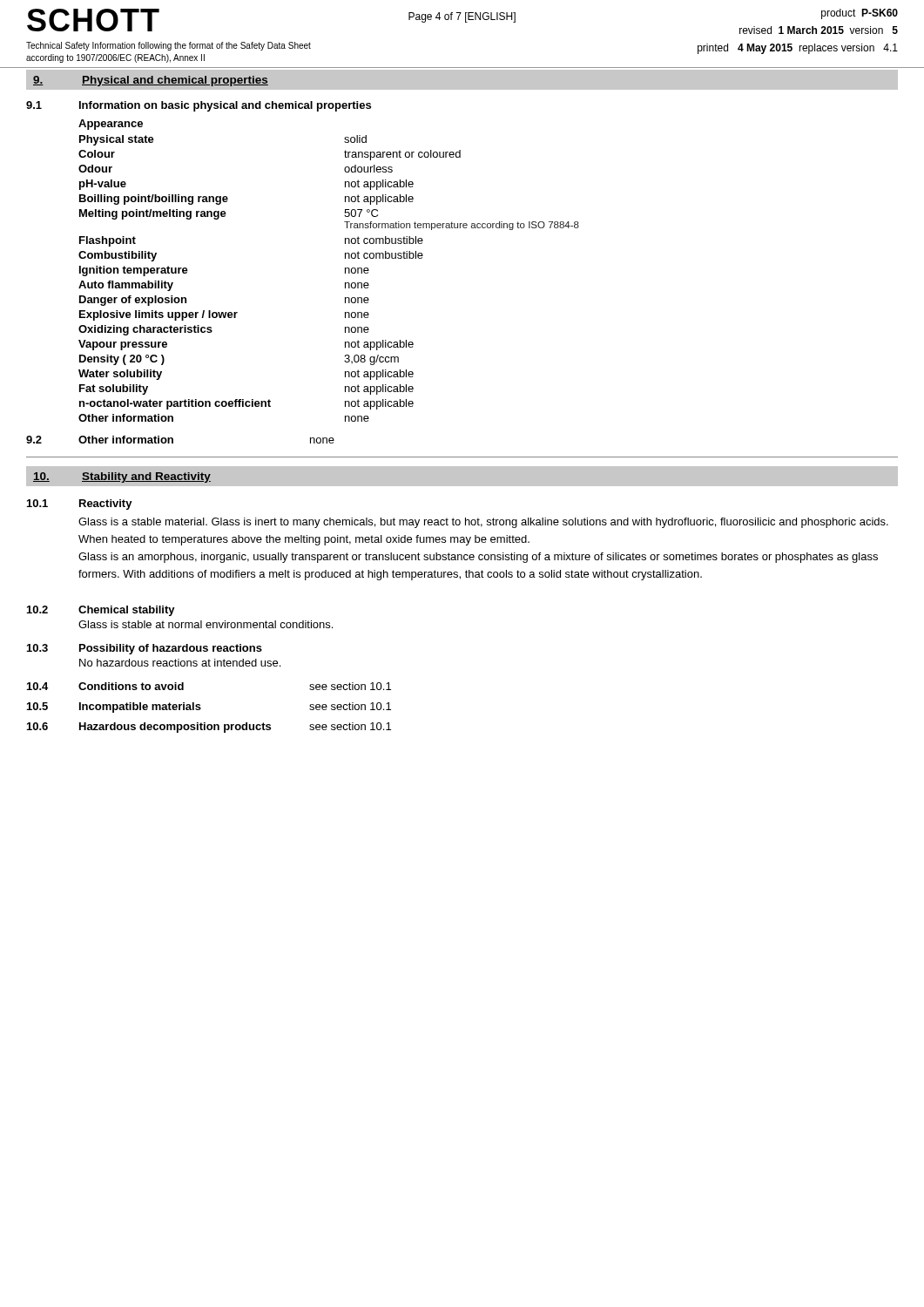This screenshot has height=1307, width=924.
Task: Find "4 Conditions to avoid see section 10.1" on this page
Action: (33, 686)
